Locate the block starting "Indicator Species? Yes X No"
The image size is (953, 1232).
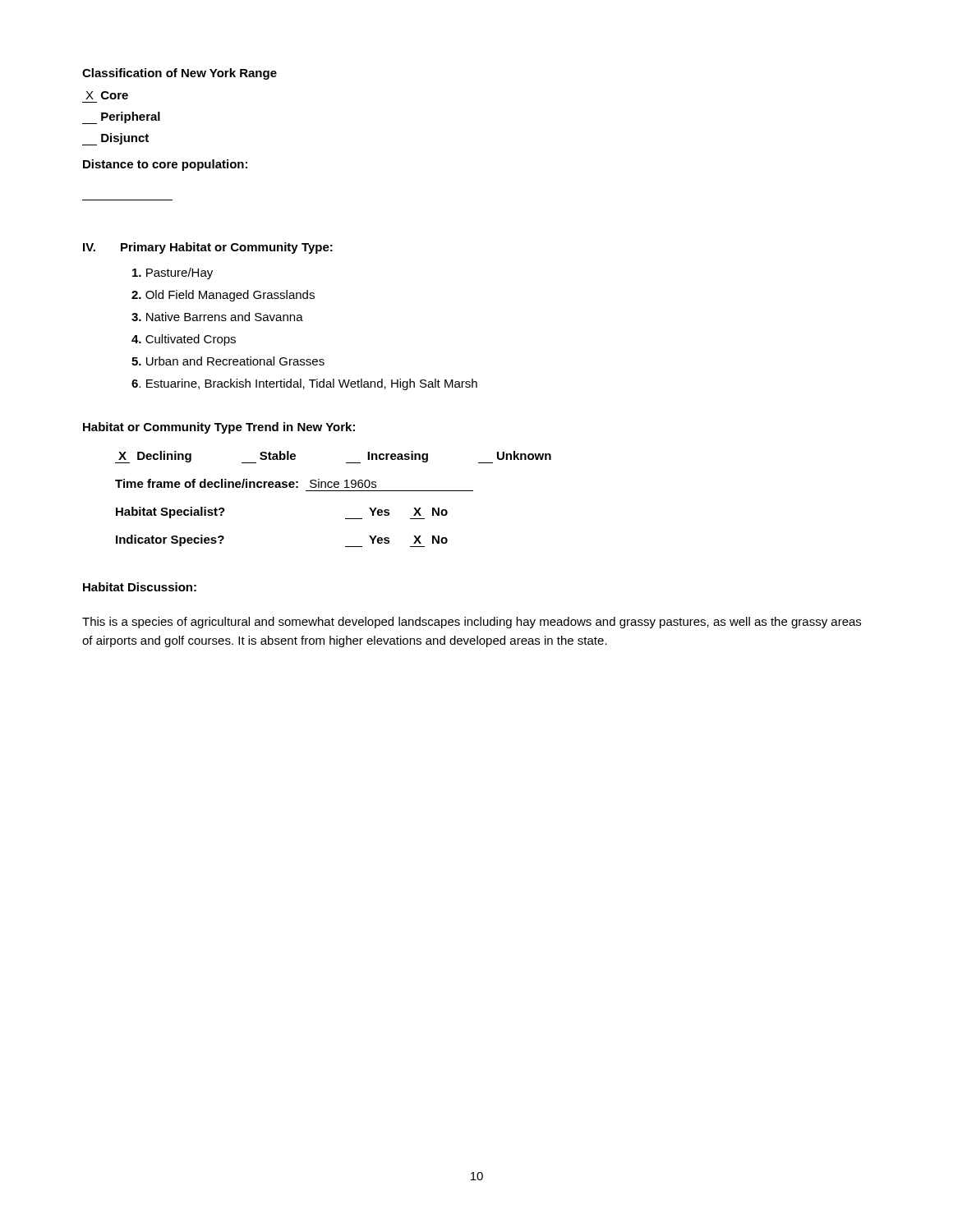[x=175, y=540]
